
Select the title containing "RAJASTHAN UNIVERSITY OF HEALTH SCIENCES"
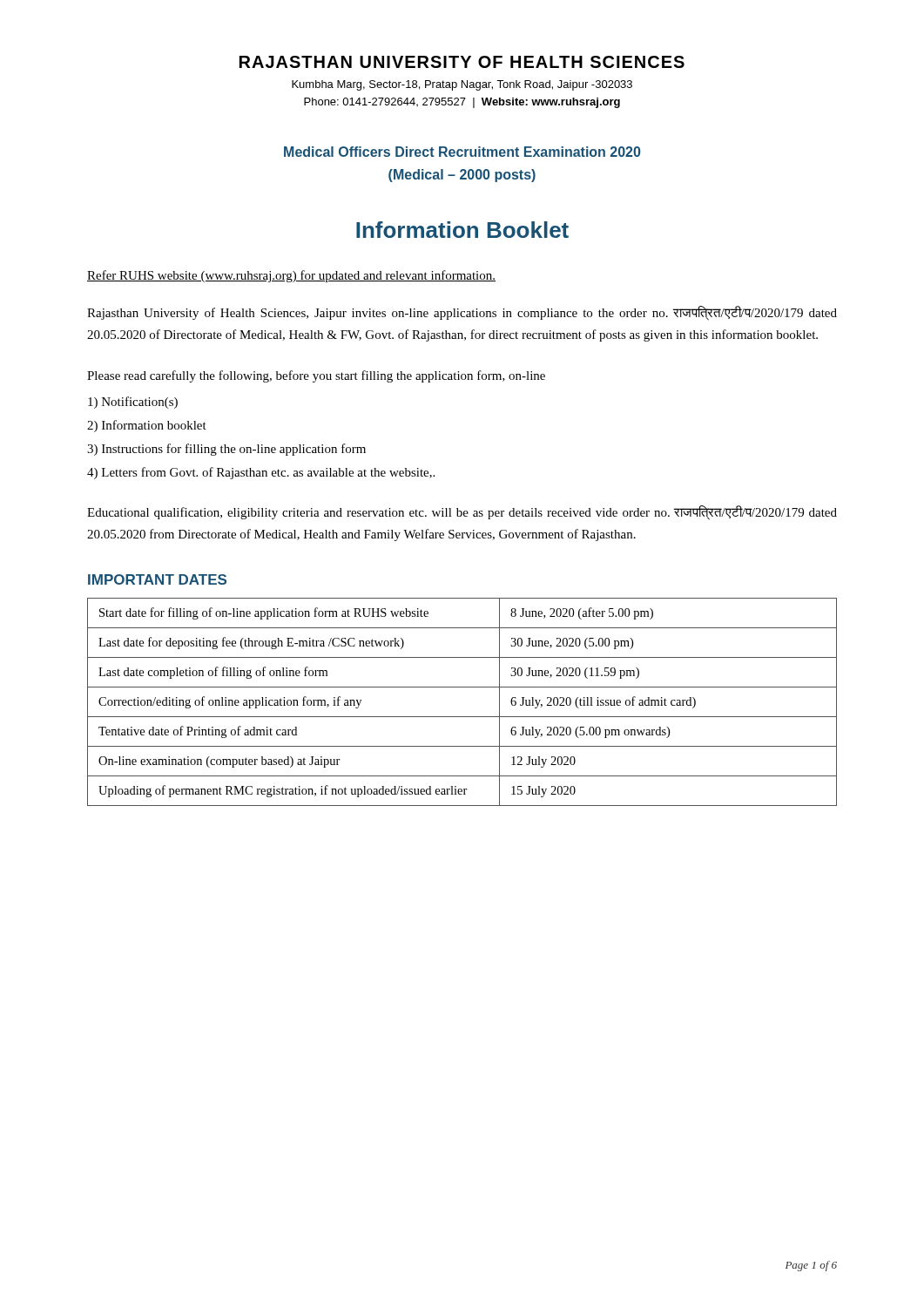(x=462, y=62)
